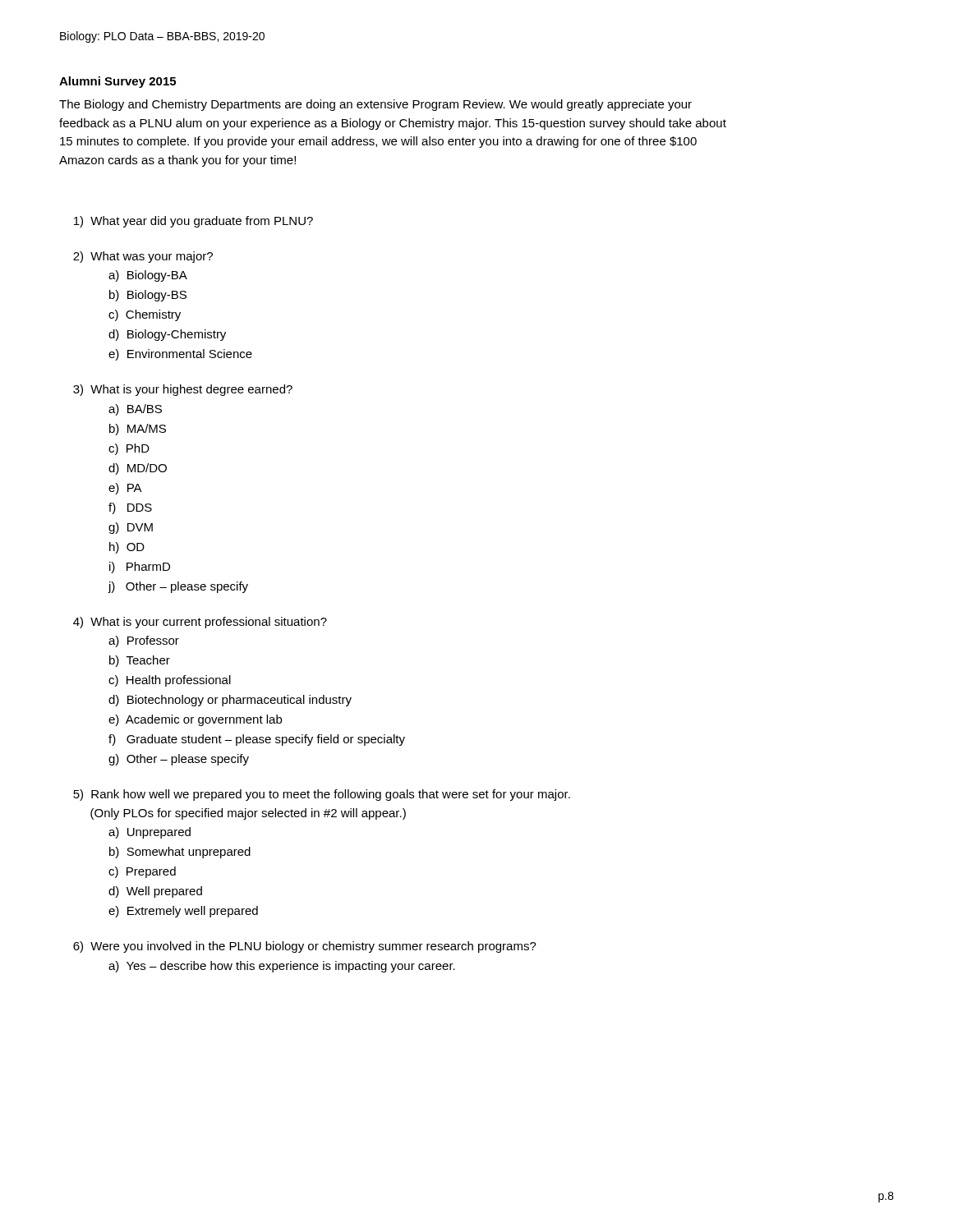Click on the text block starting "1) What year"
Viewport: 953px width, 1232px height.
tap(186, 221)
